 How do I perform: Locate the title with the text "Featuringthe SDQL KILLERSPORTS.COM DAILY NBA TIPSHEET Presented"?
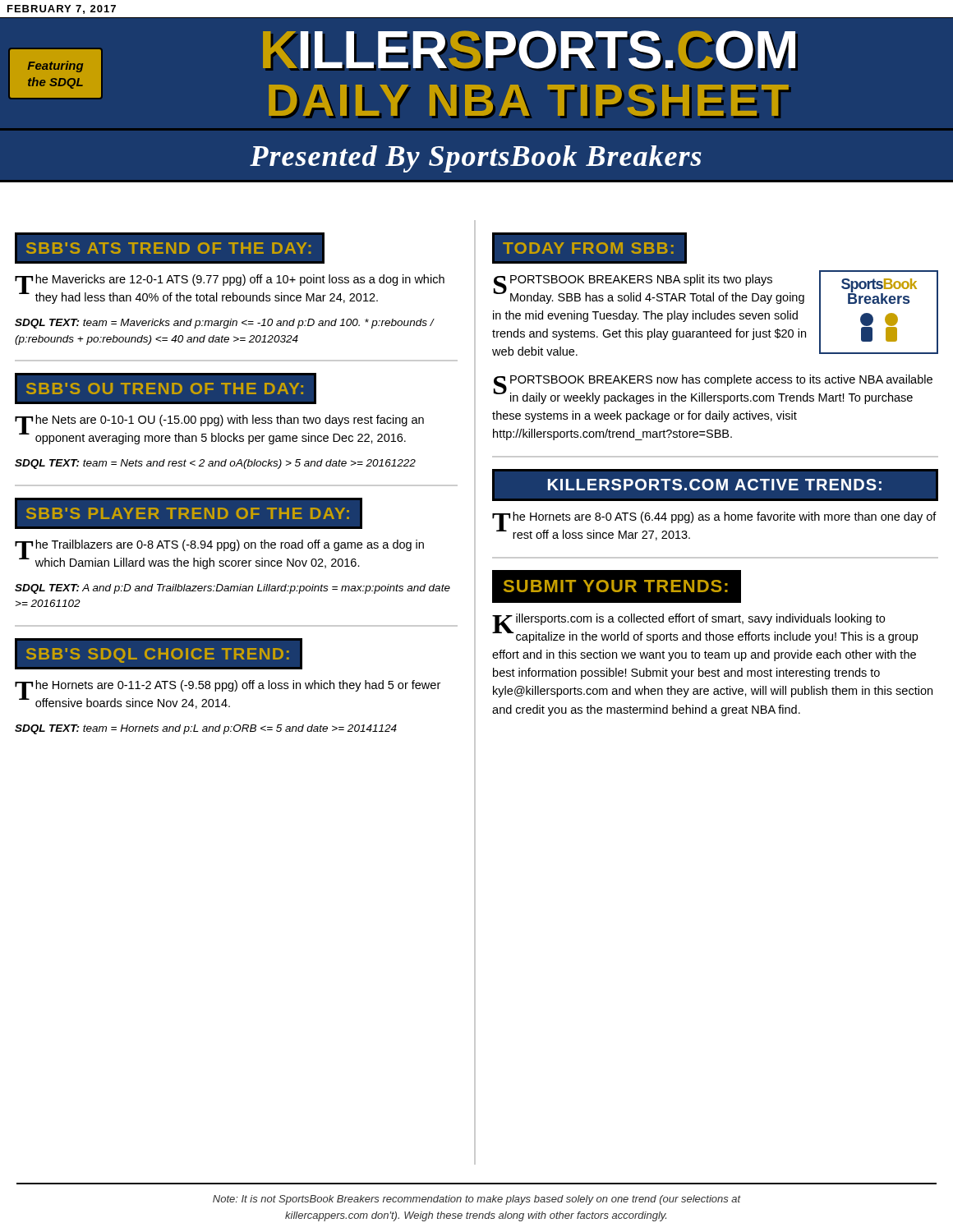(476, 100)
